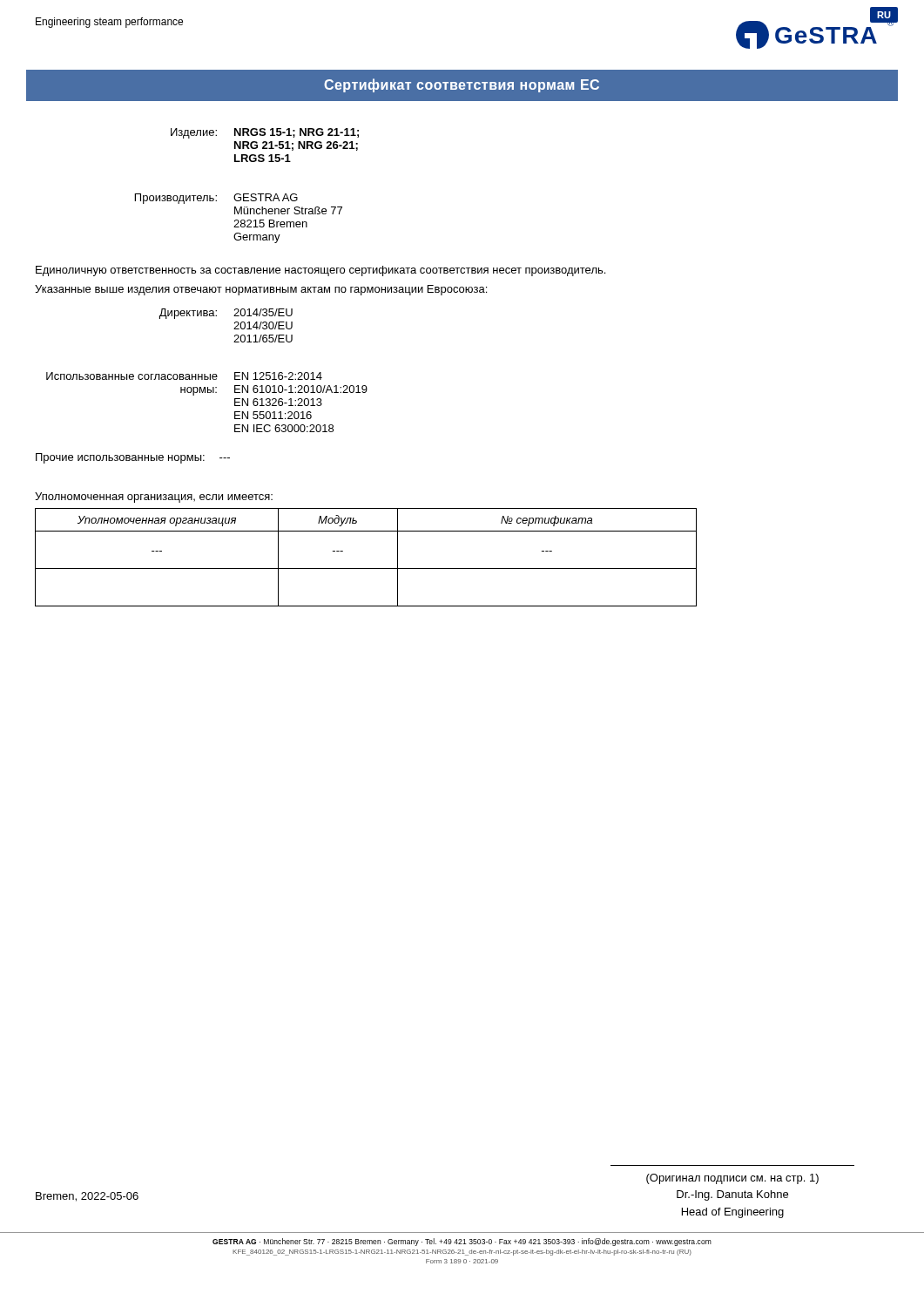The width and height of the screenshot is (924, 1307).
Task: Select the text with the text "Директива: 2014/35/EU 2014/30/EU 2011/65/EU"
Action: pos(193,313)
